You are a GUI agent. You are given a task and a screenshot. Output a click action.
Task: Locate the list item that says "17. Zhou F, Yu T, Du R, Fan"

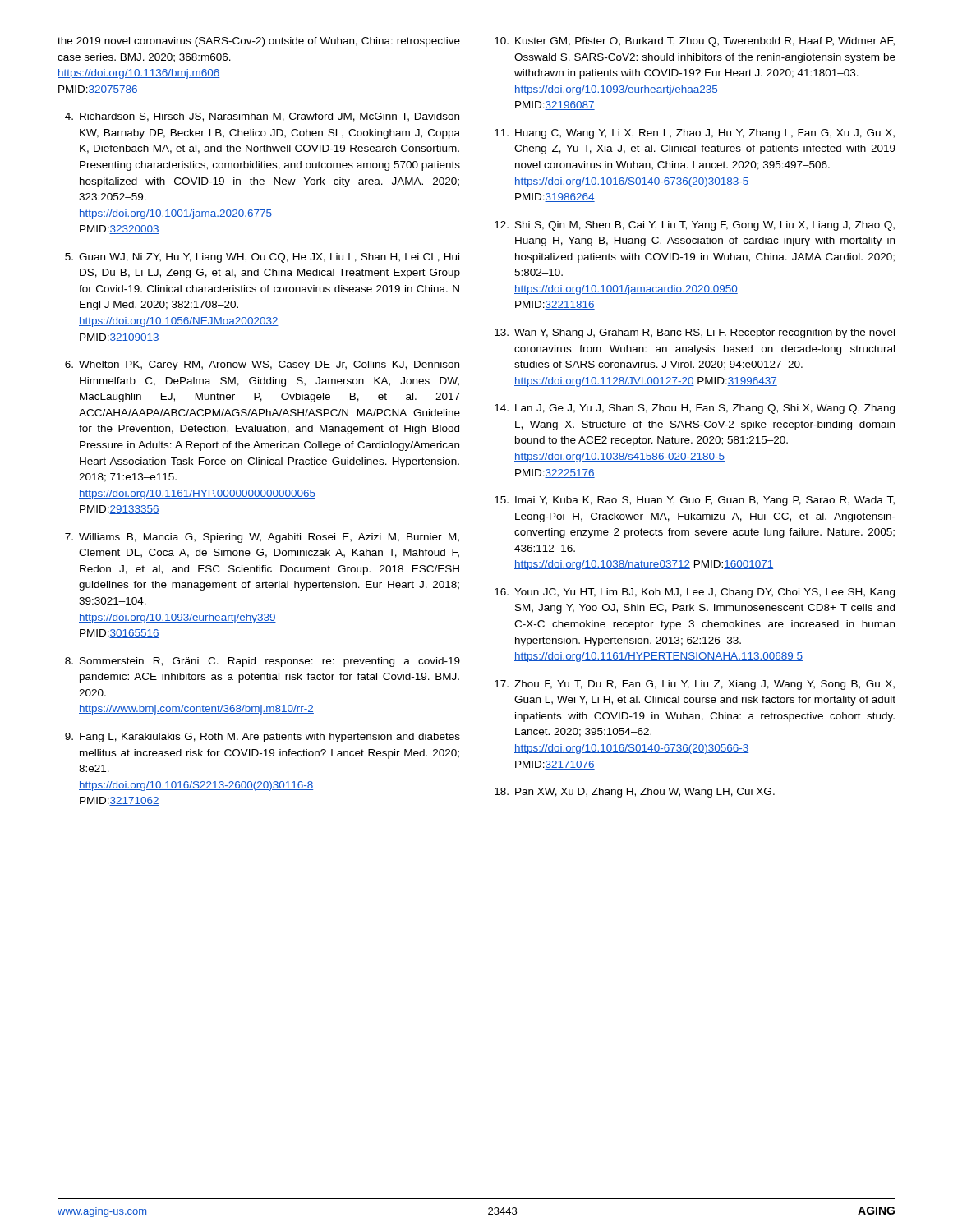694,724
